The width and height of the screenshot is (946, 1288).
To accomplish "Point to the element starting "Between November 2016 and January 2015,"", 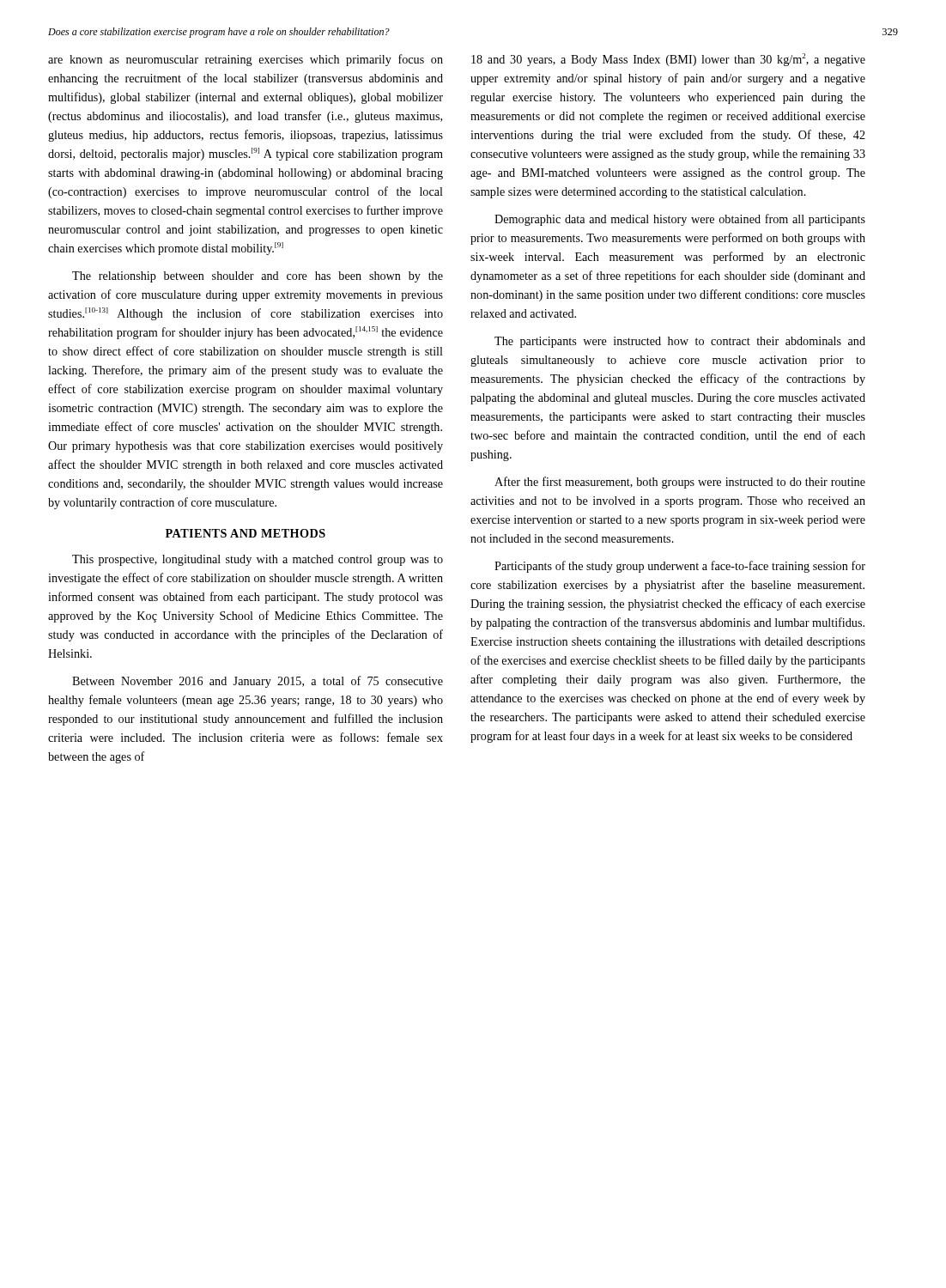I will tap(245, 719).
